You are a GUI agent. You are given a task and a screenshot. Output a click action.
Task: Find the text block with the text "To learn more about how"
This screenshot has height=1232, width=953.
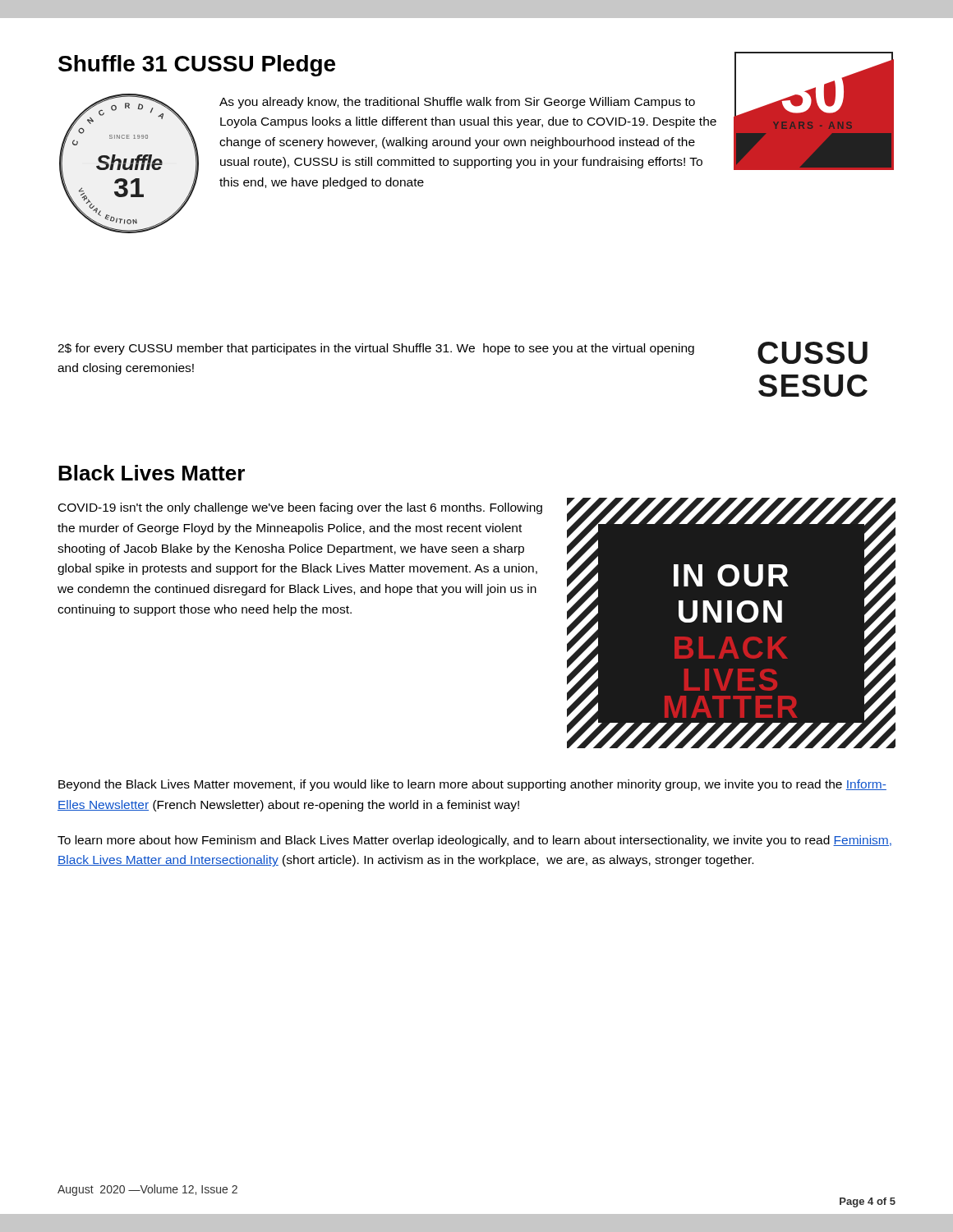(475, 850)
